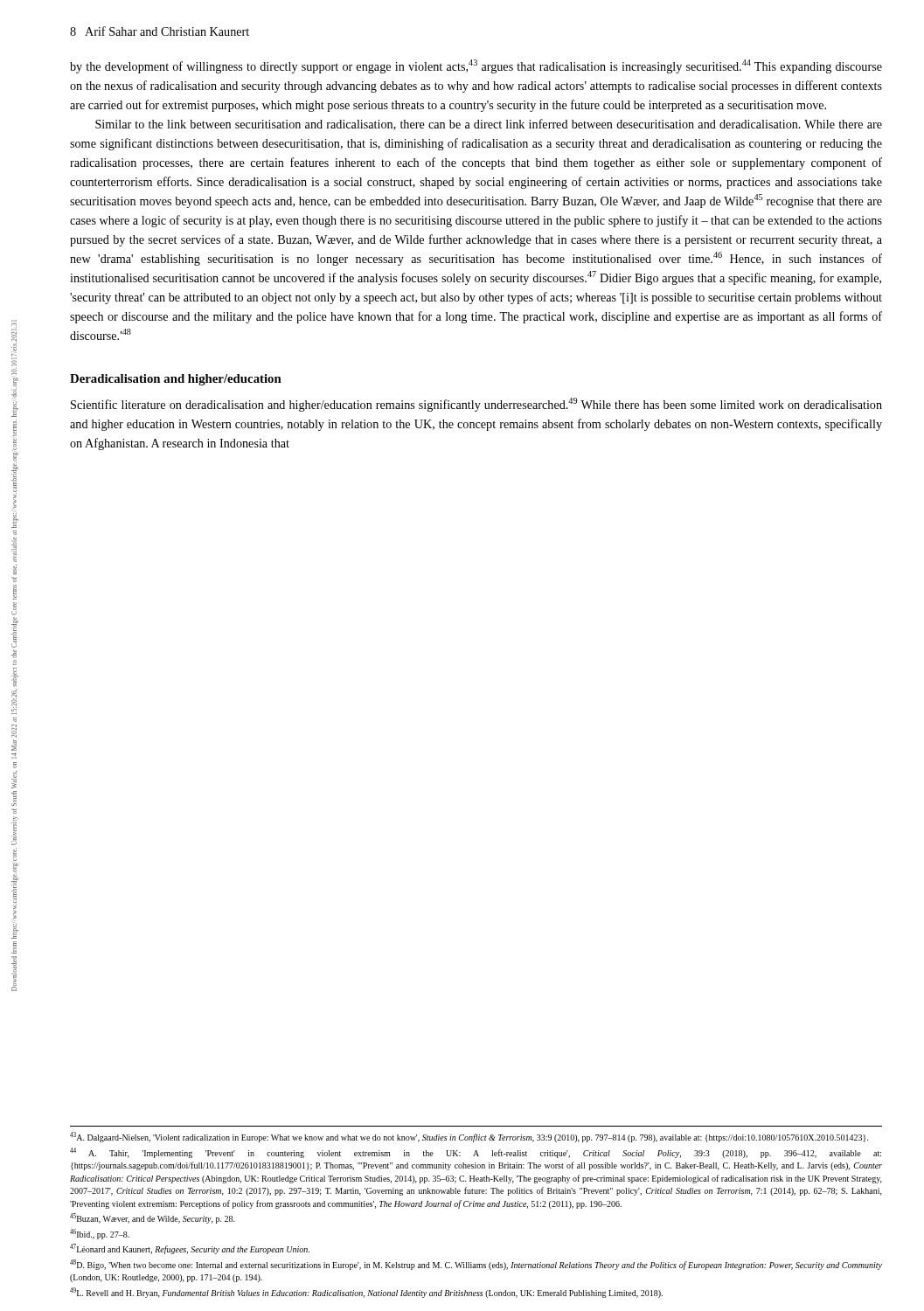Find the block starting "48D. Bigo, 'When two become one: Internal"

(476, 1271)
